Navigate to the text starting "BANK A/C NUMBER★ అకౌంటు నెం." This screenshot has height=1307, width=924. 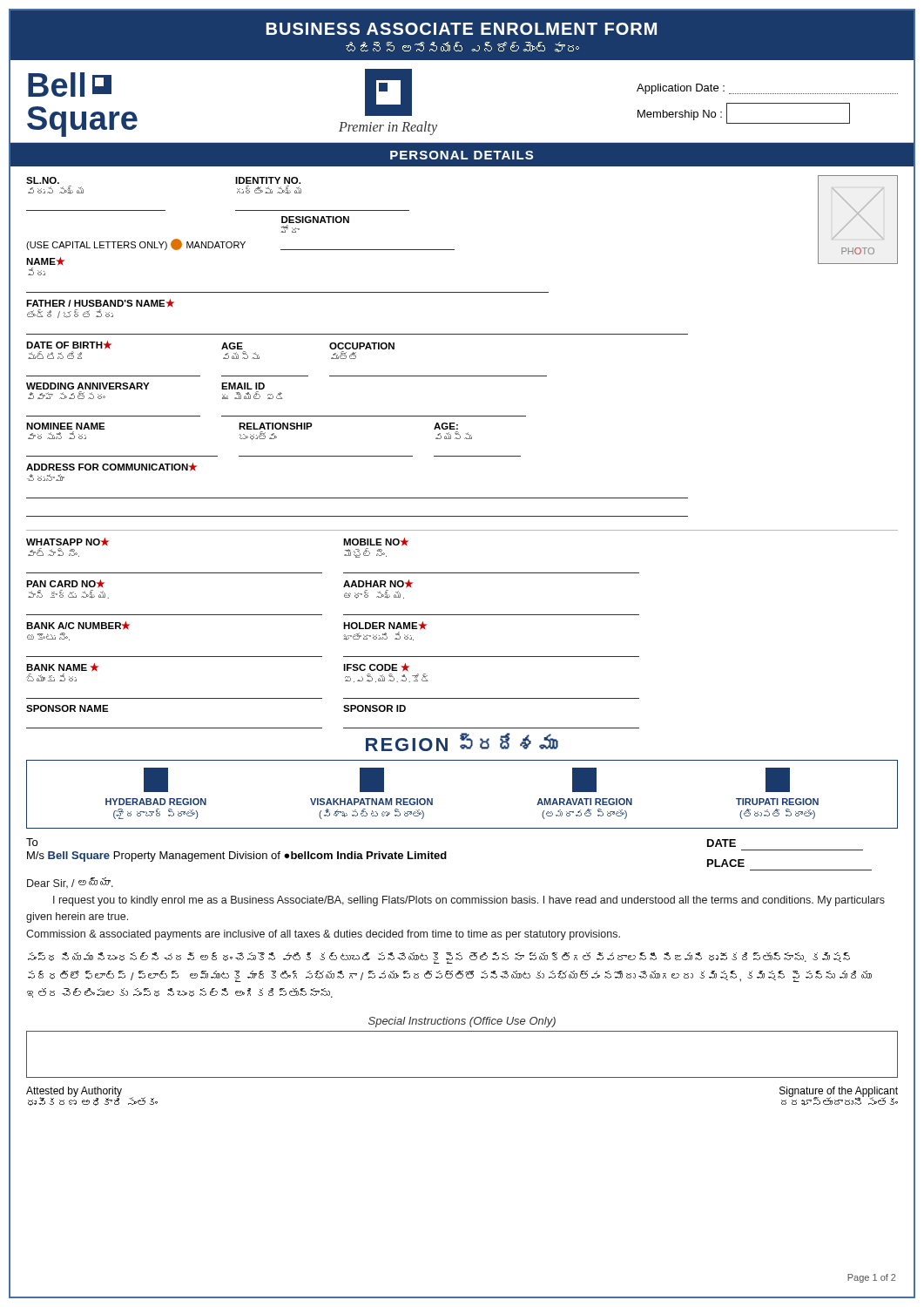click(x=333, y=638)
